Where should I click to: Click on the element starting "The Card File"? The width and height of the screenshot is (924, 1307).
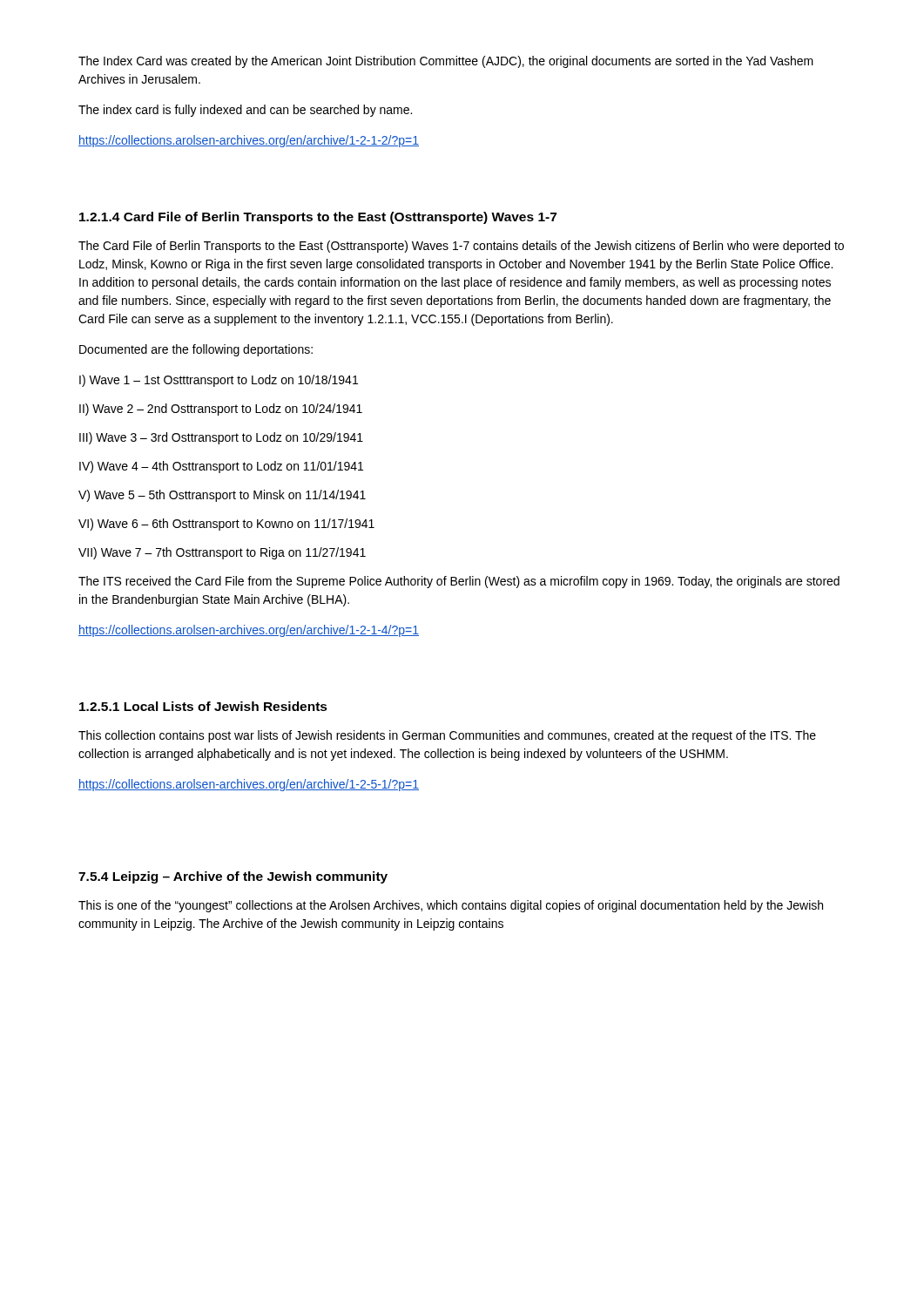(x=461, y=282)
